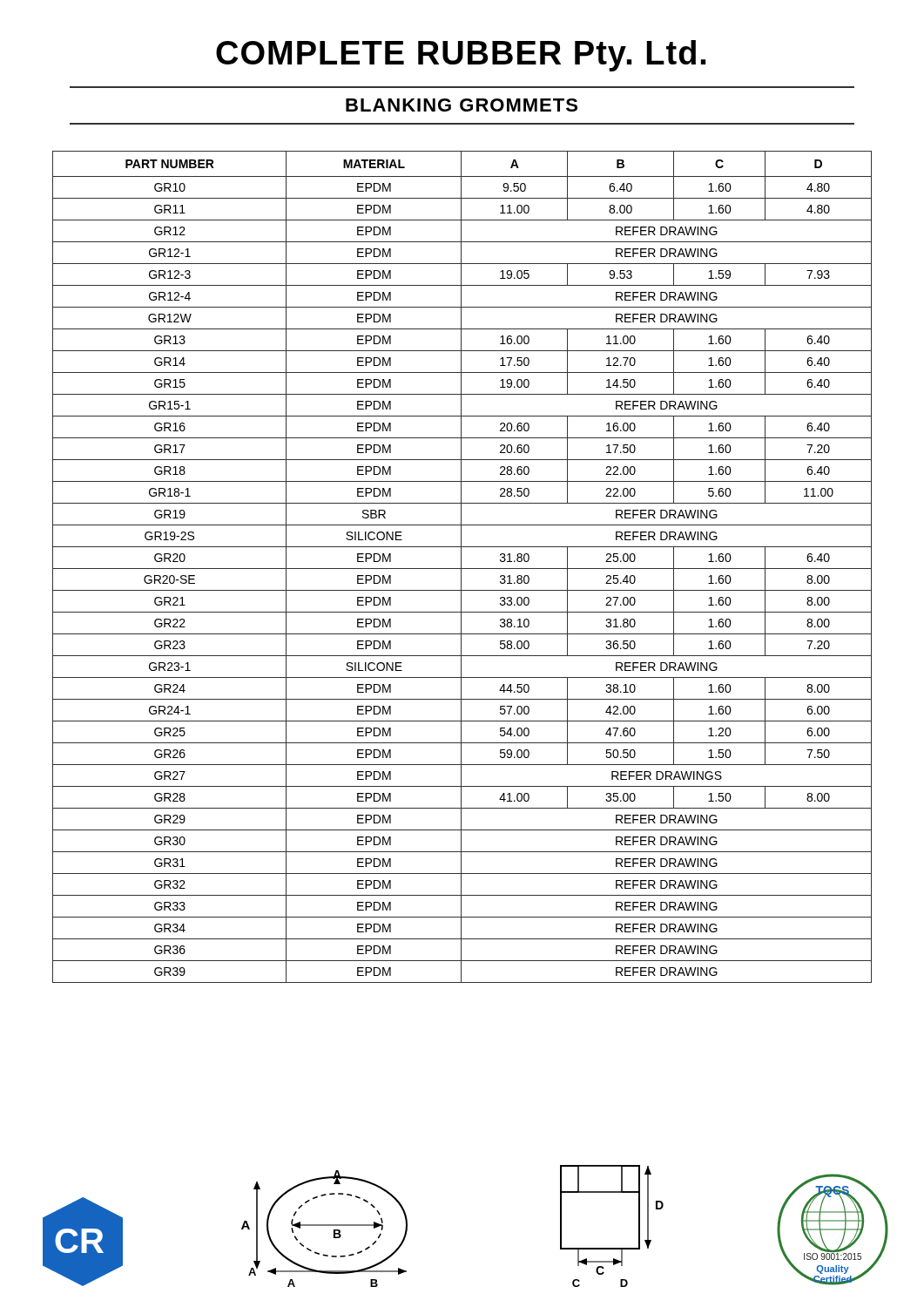The width and height of the screenshot is (924, 1307).
Task: Click on the title that reads "COMPLETE RUBBER Pty. Ltd."
Action: click(462, 53)
